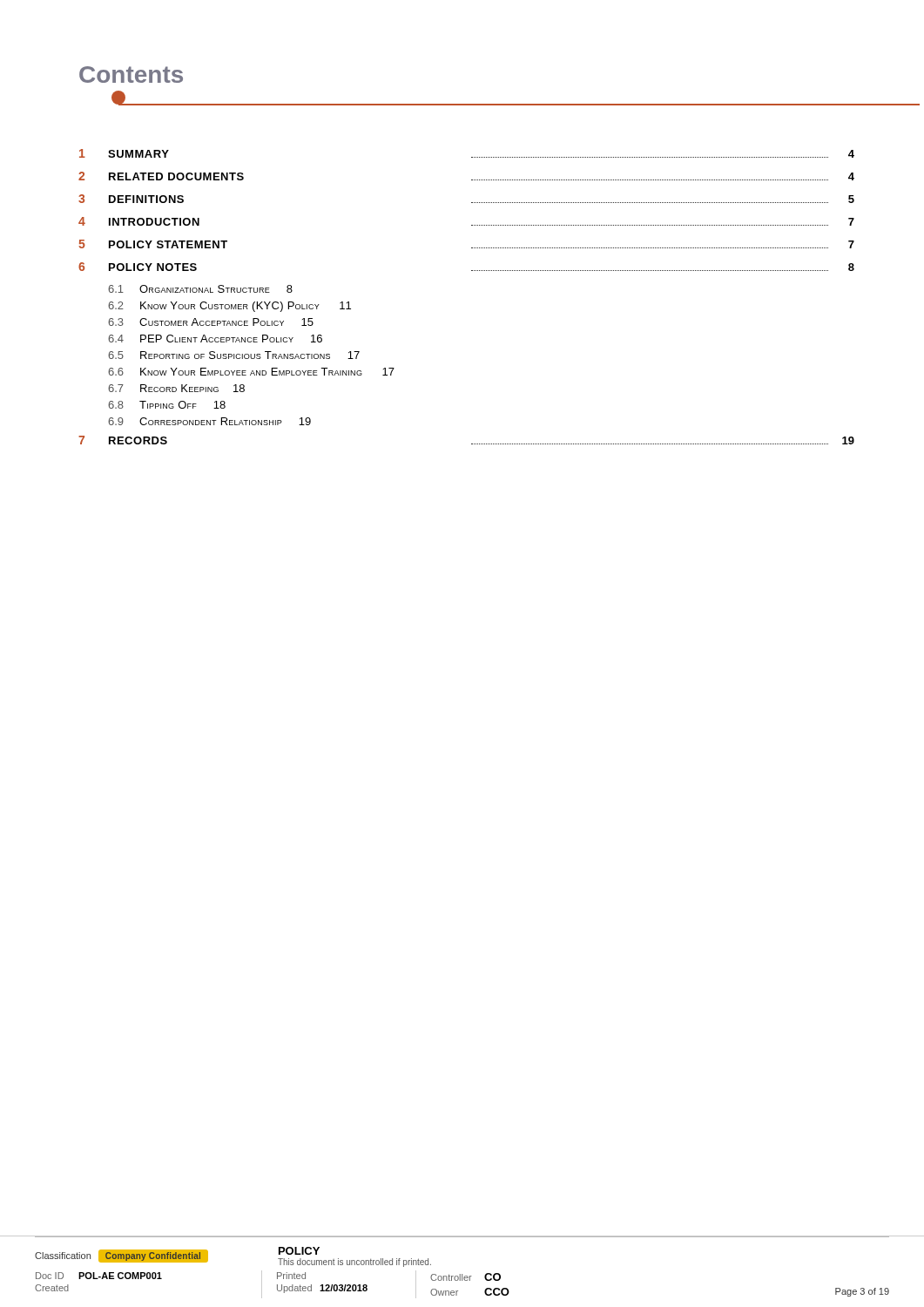Screen dimensions: 1307x924
Task: Select the region starting "6.7 Record Keeping"
Action: 177,388
